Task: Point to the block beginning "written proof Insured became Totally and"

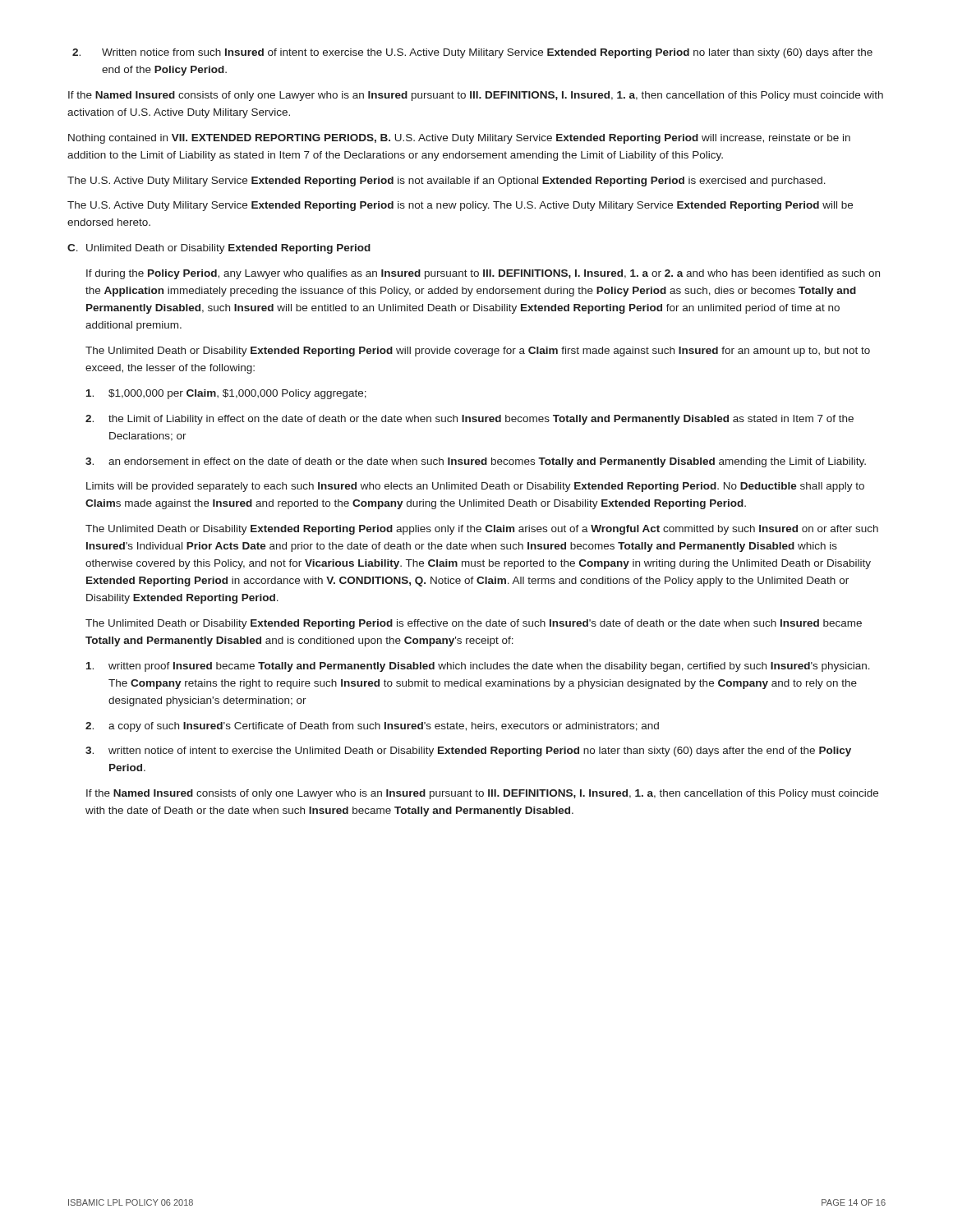Action: click(x=486, y=683)
